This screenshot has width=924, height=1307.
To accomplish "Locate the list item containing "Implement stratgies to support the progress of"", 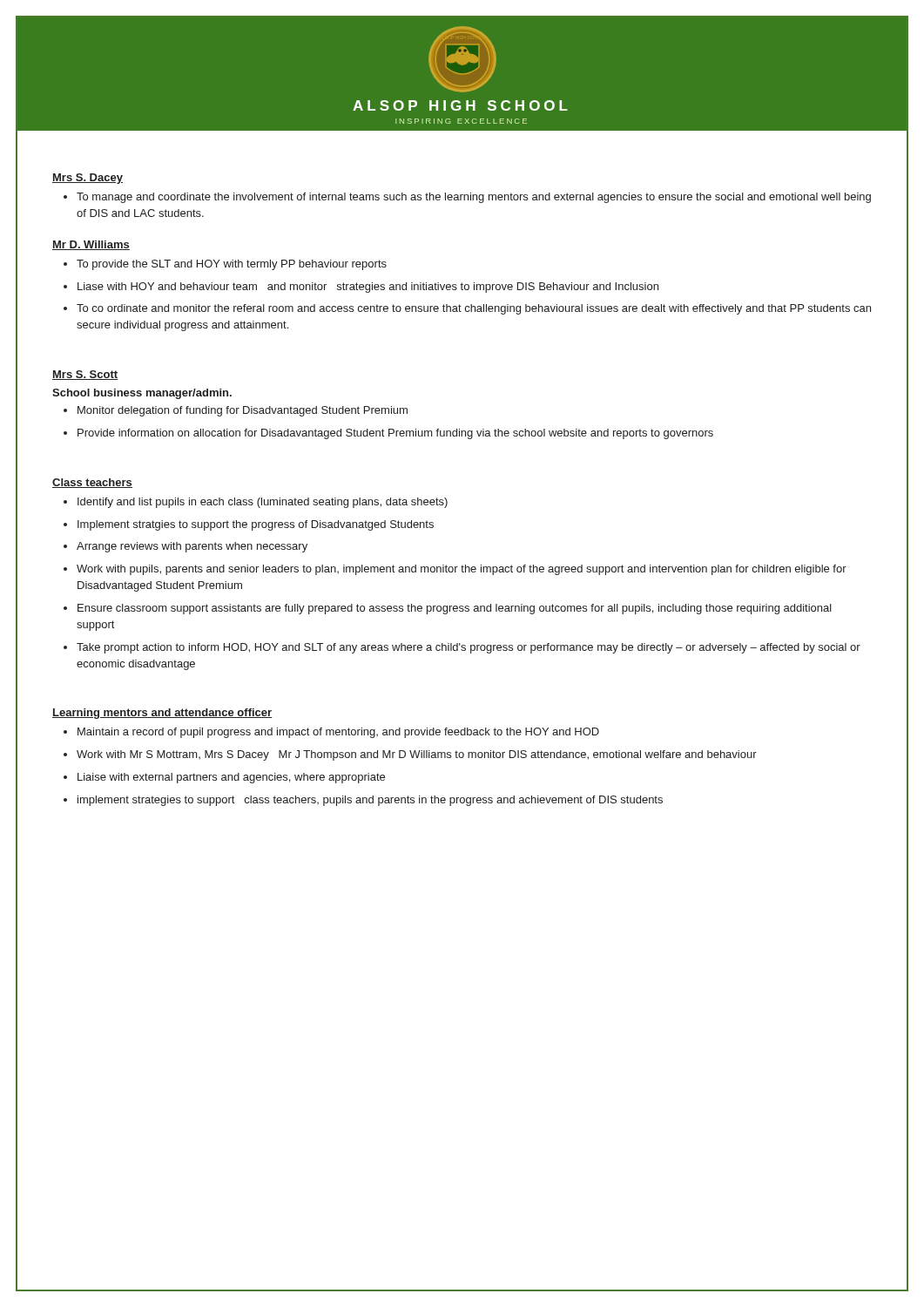I will coord(255,524).
